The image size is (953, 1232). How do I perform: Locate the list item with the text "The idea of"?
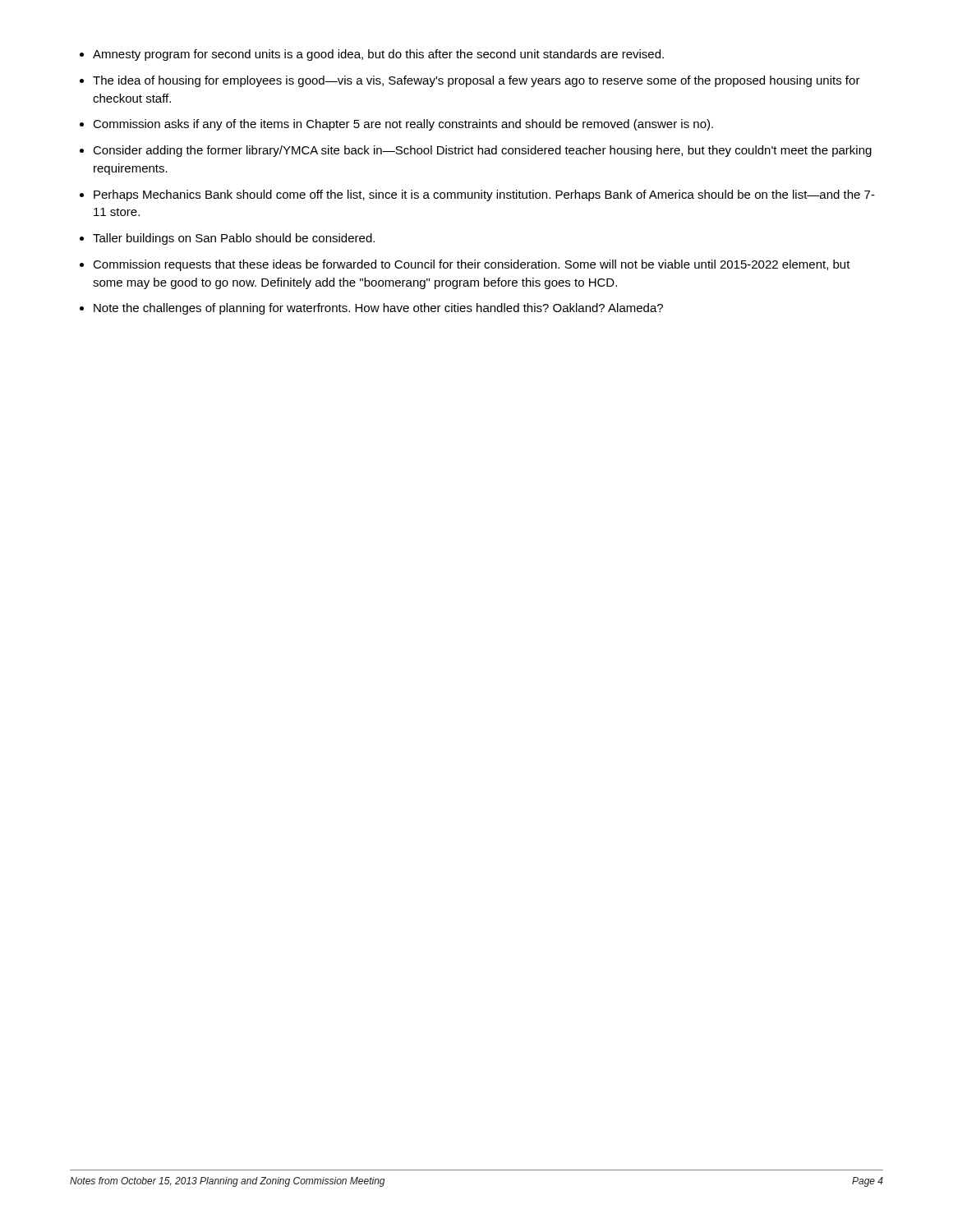476,89
